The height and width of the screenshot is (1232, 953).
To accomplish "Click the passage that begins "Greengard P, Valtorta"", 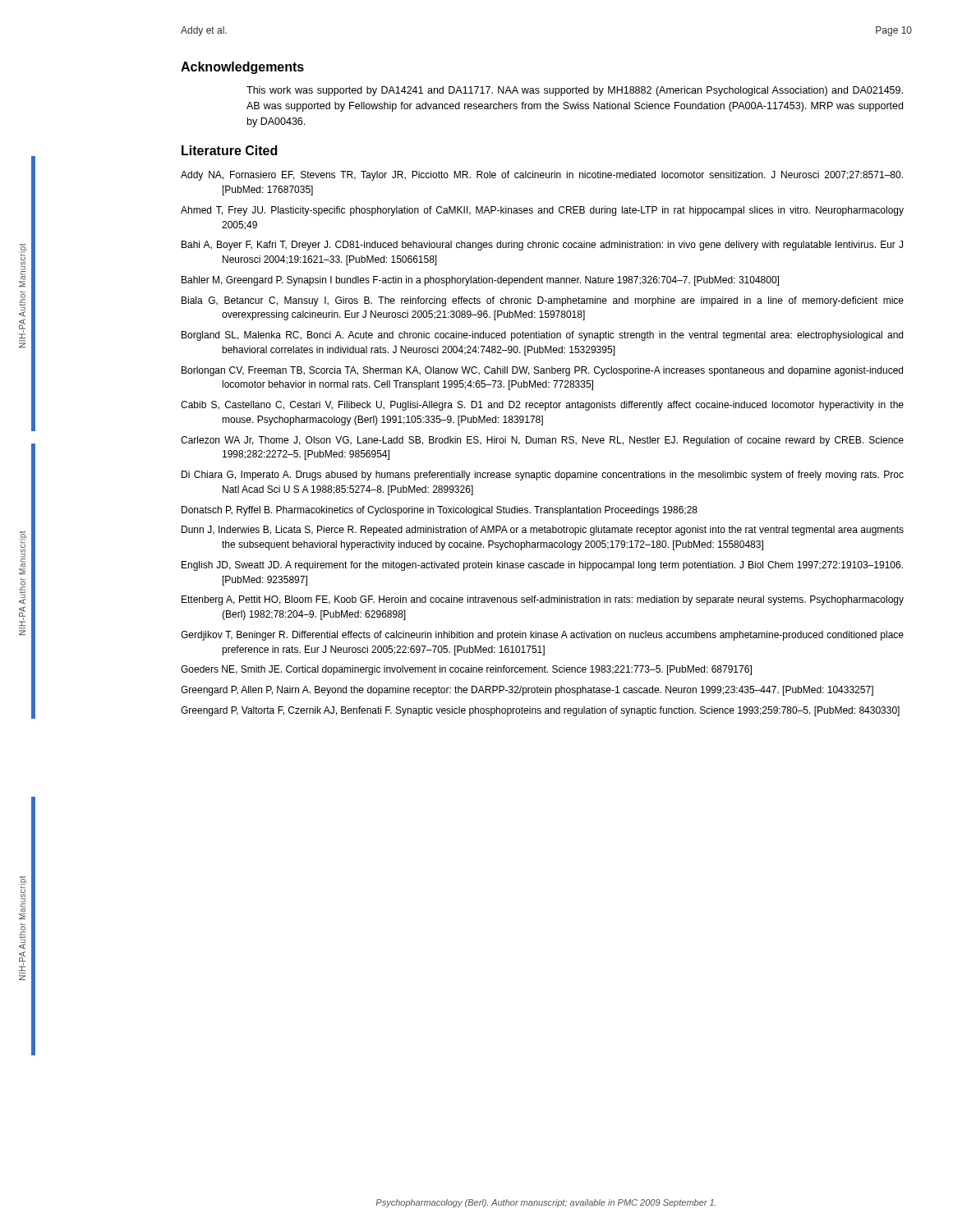I will [x=540, y=710].
